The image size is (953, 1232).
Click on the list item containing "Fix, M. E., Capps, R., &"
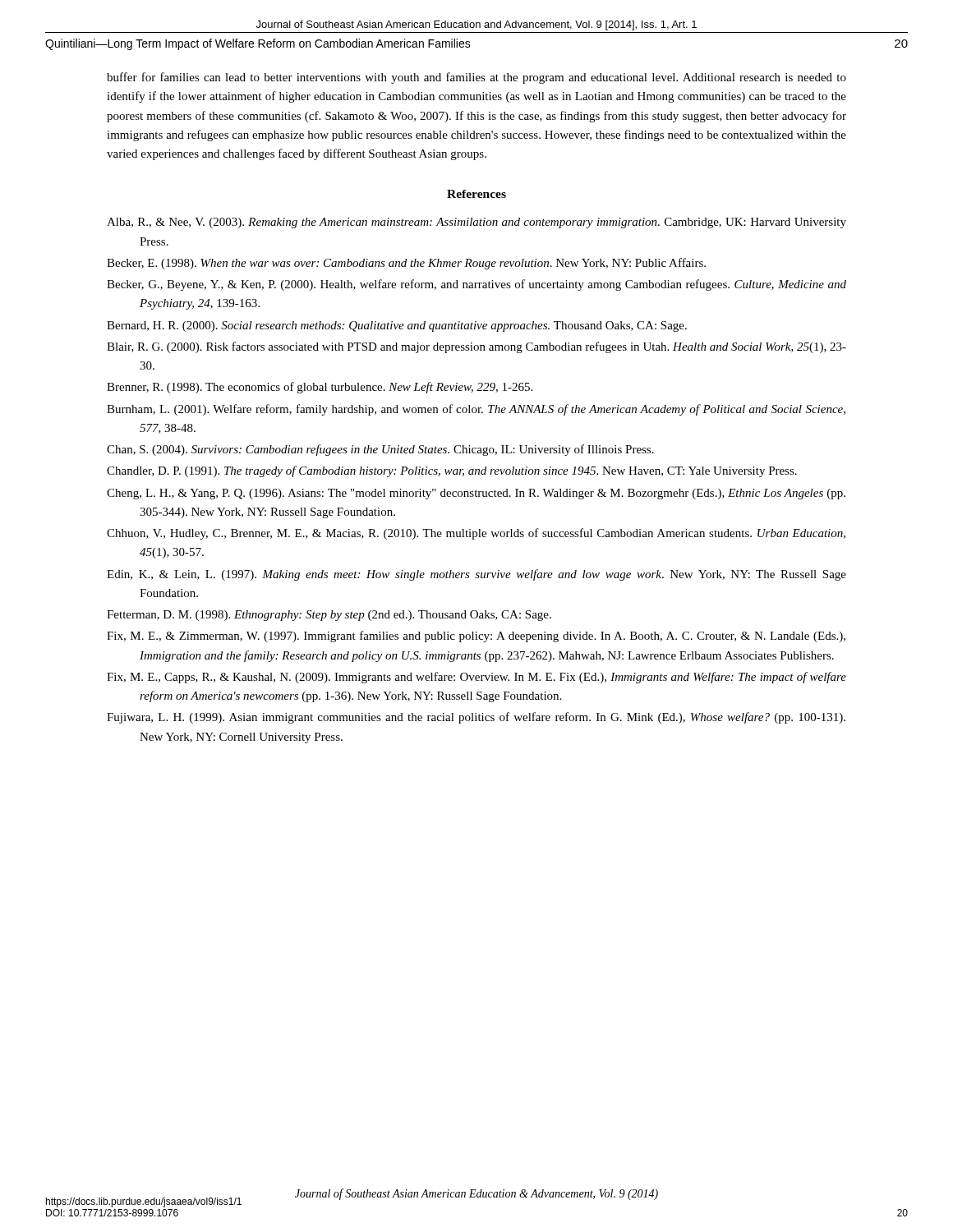point(476,686)
